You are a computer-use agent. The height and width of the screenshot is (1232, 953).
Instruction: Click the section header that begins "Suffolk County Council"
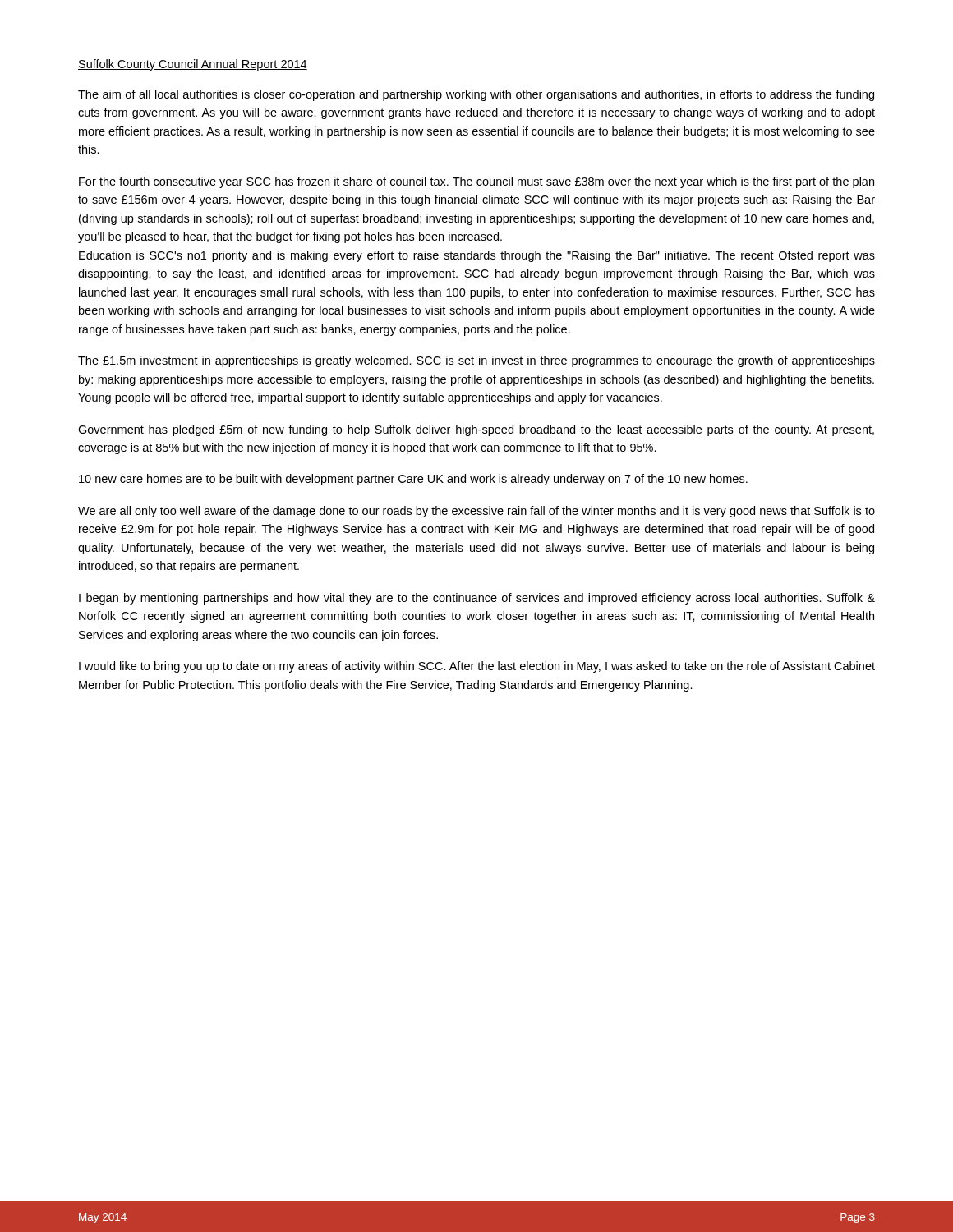(193, 64)
